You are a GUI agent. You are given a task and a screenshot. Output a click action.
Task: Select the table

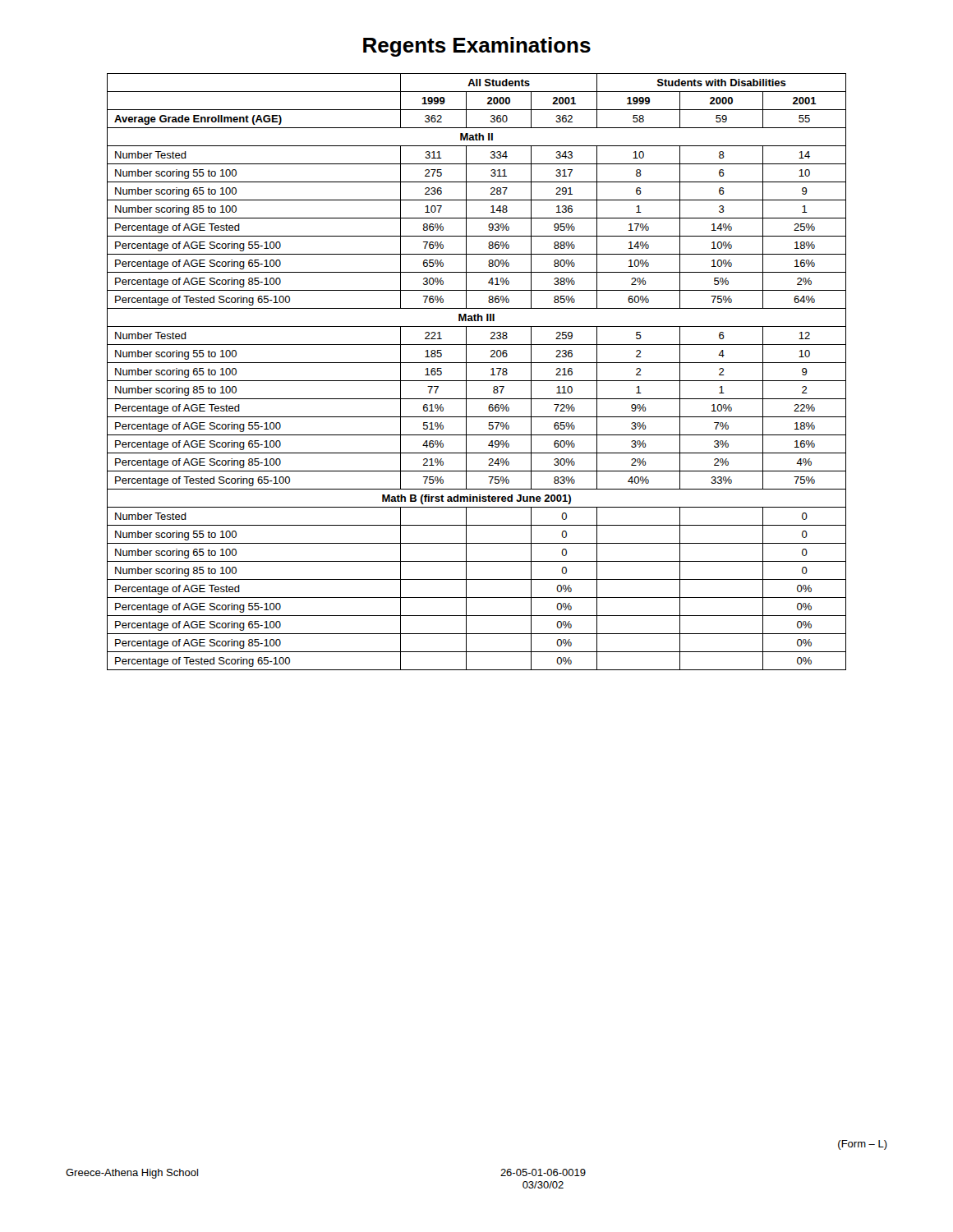click(476, 372)
